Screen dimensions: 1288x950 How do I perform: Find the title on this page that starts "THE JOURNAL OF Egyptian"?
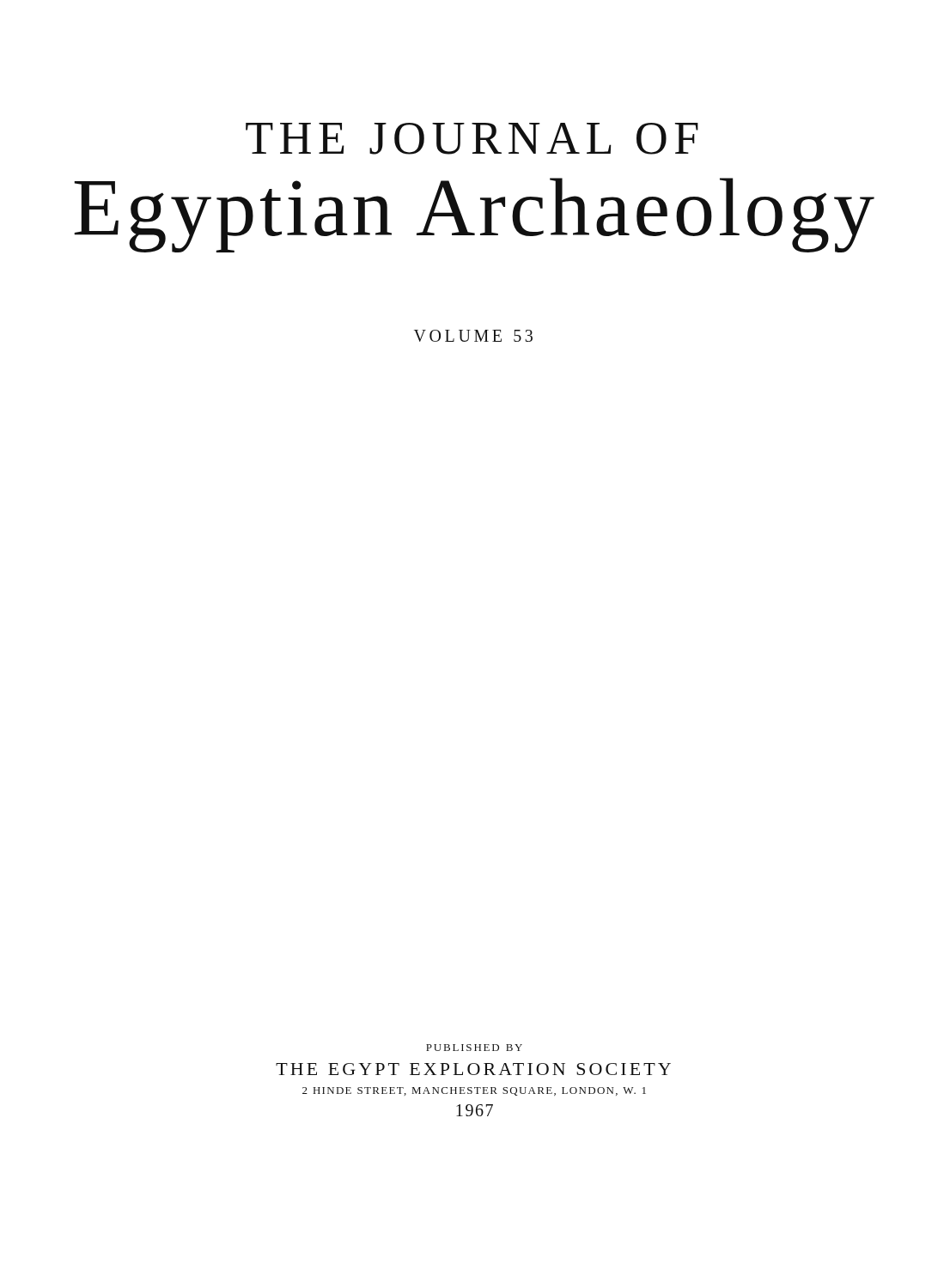coord(475,182)
